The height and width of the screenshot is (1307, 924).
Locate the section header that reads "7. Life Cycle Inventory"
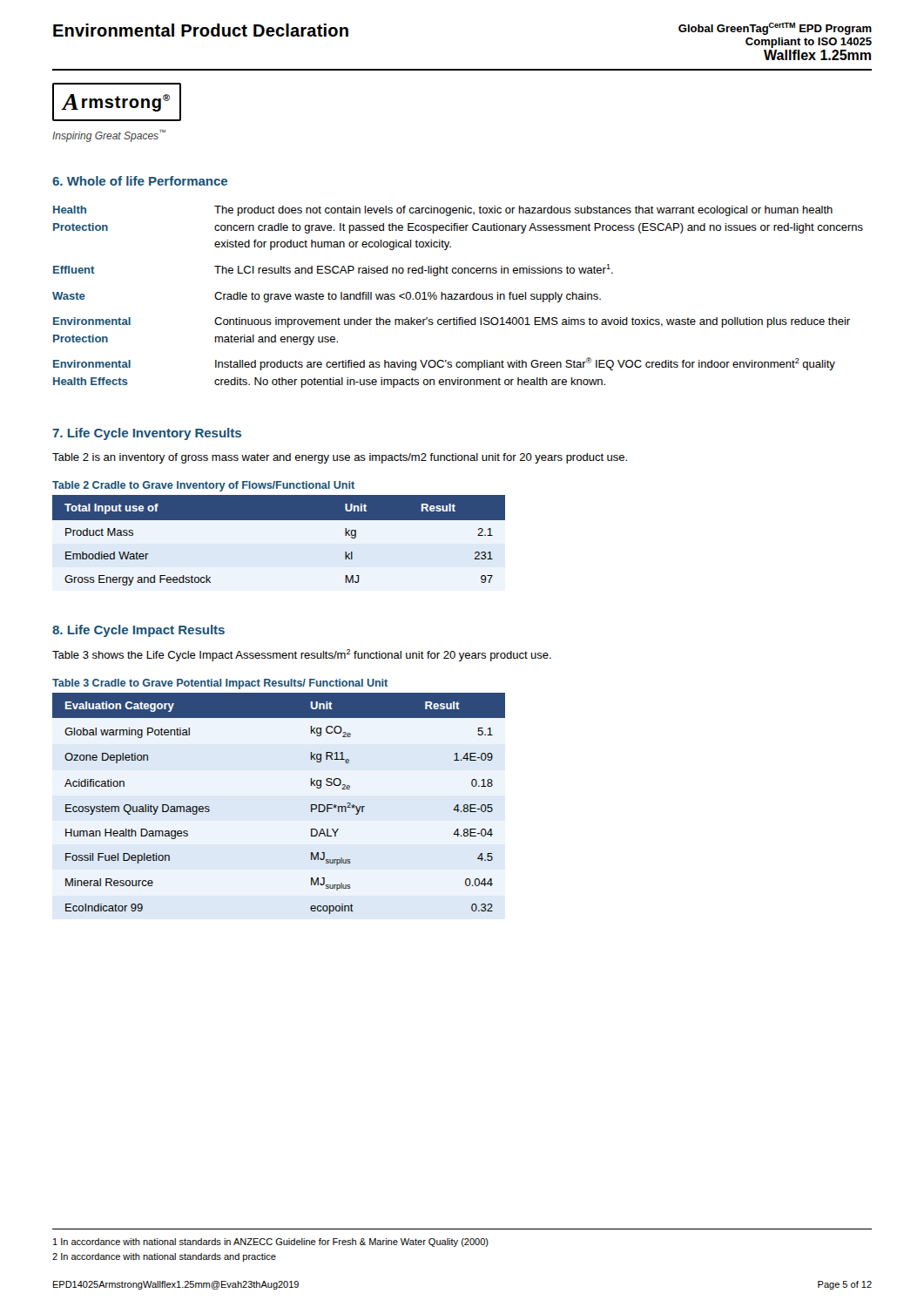pyautogui.click(x=147, y=433)
